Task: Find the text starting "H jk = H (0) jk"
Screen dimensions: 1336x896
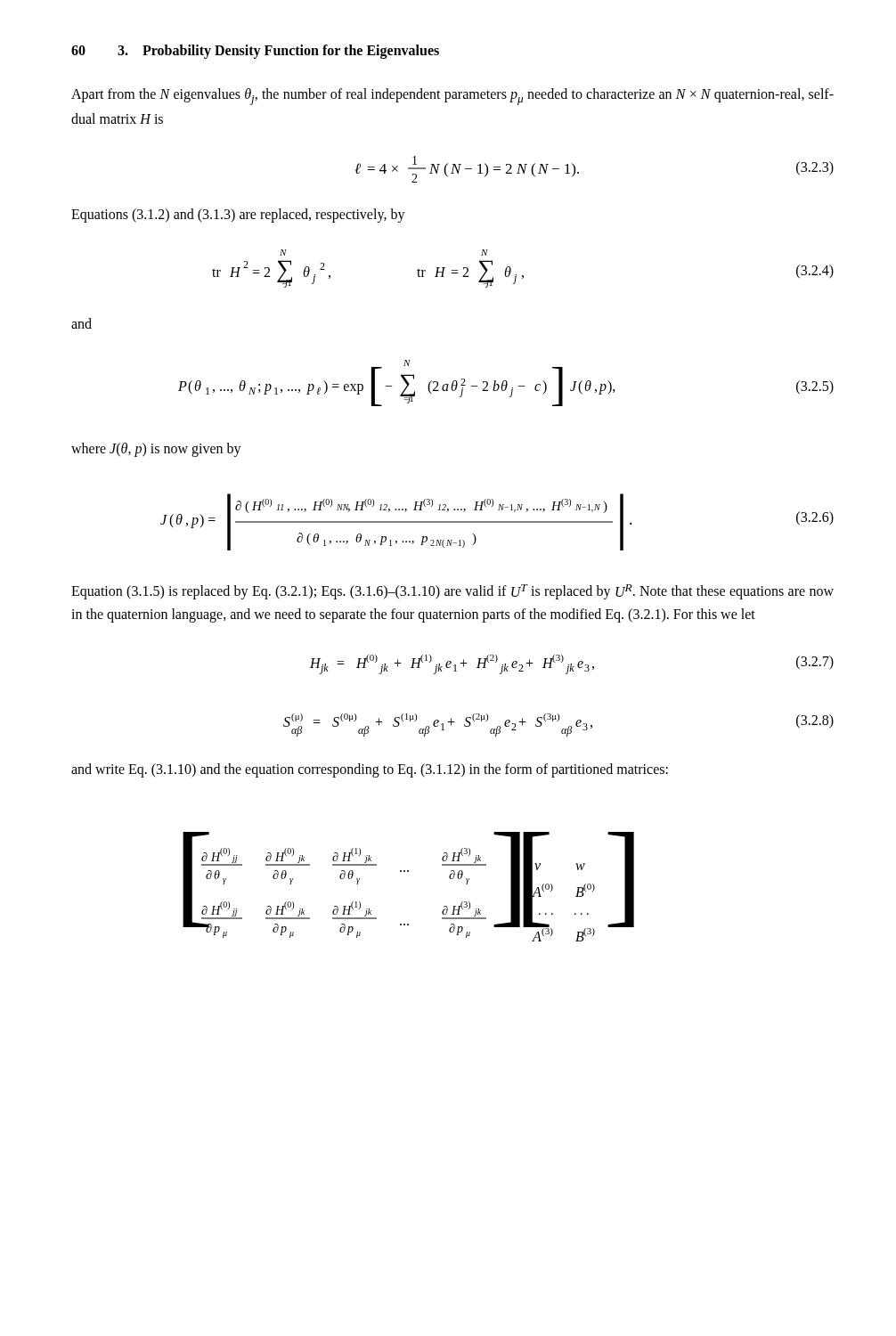Action: [x=452, y=662]
